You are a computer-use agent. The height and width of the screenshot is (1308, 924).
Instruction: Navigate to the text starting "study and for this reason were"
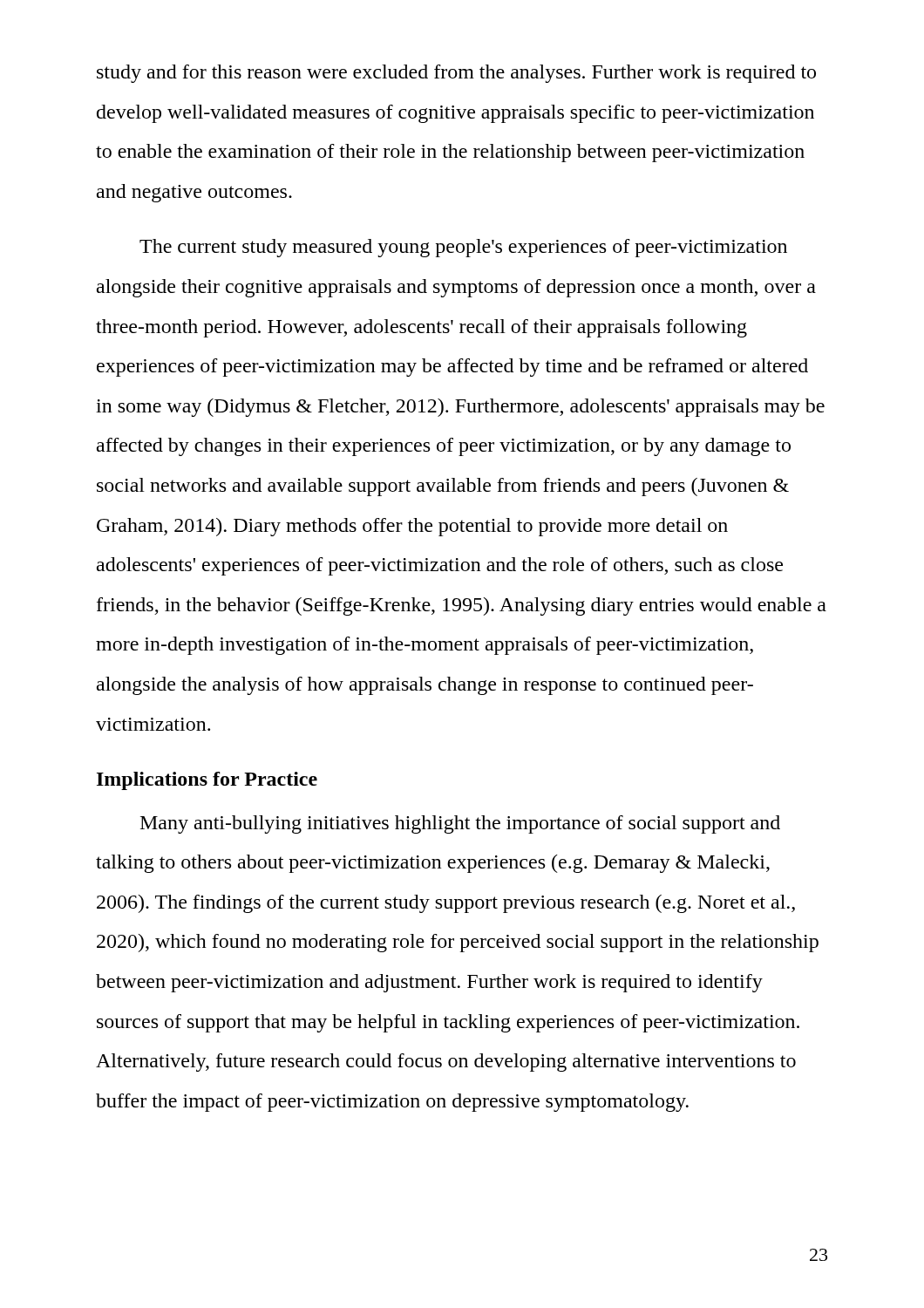pyautogui.click(x=456, y=74)
